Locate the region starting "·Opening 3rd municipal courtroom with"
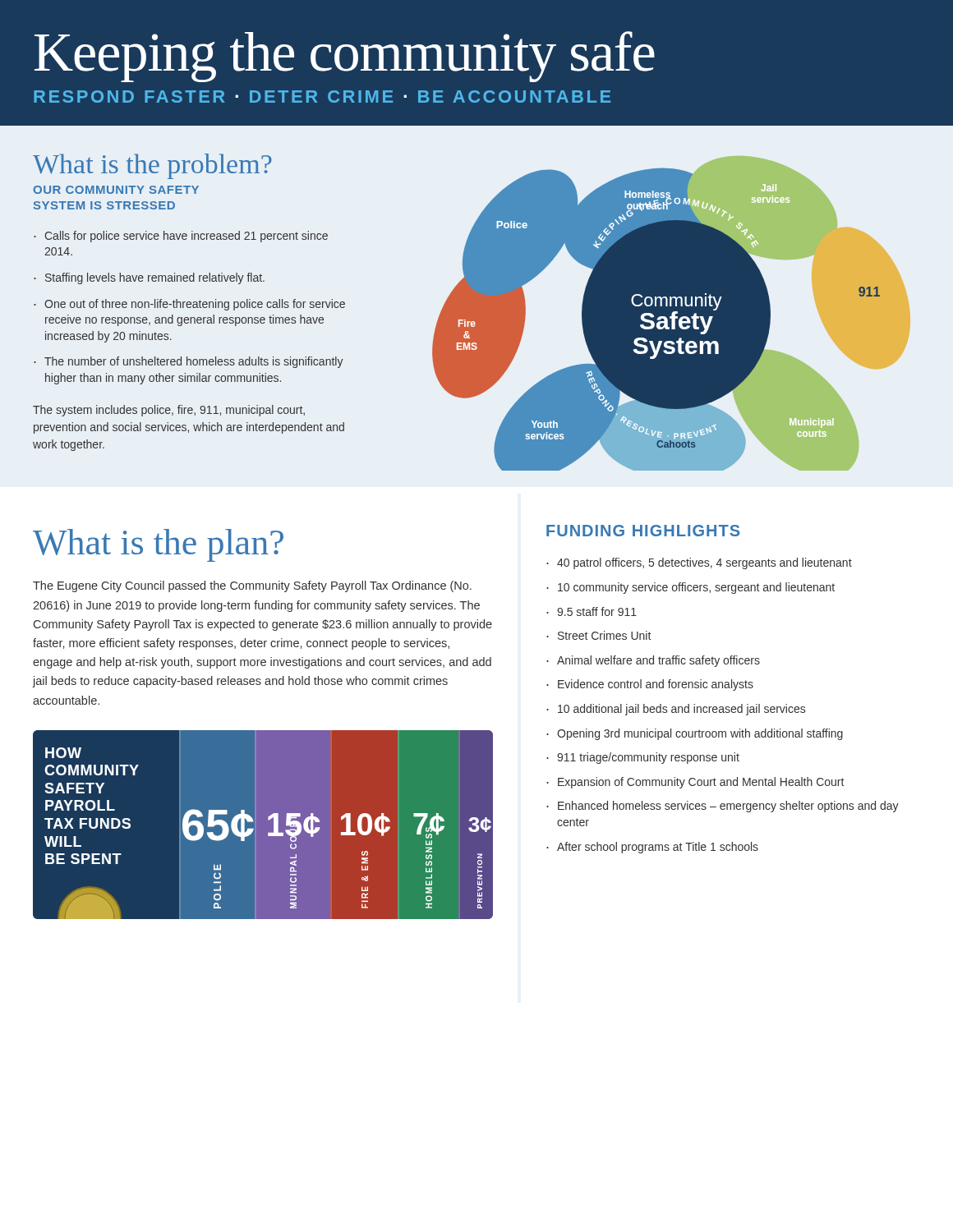The height and width of the screenshot is (1232, 953). 694,734
